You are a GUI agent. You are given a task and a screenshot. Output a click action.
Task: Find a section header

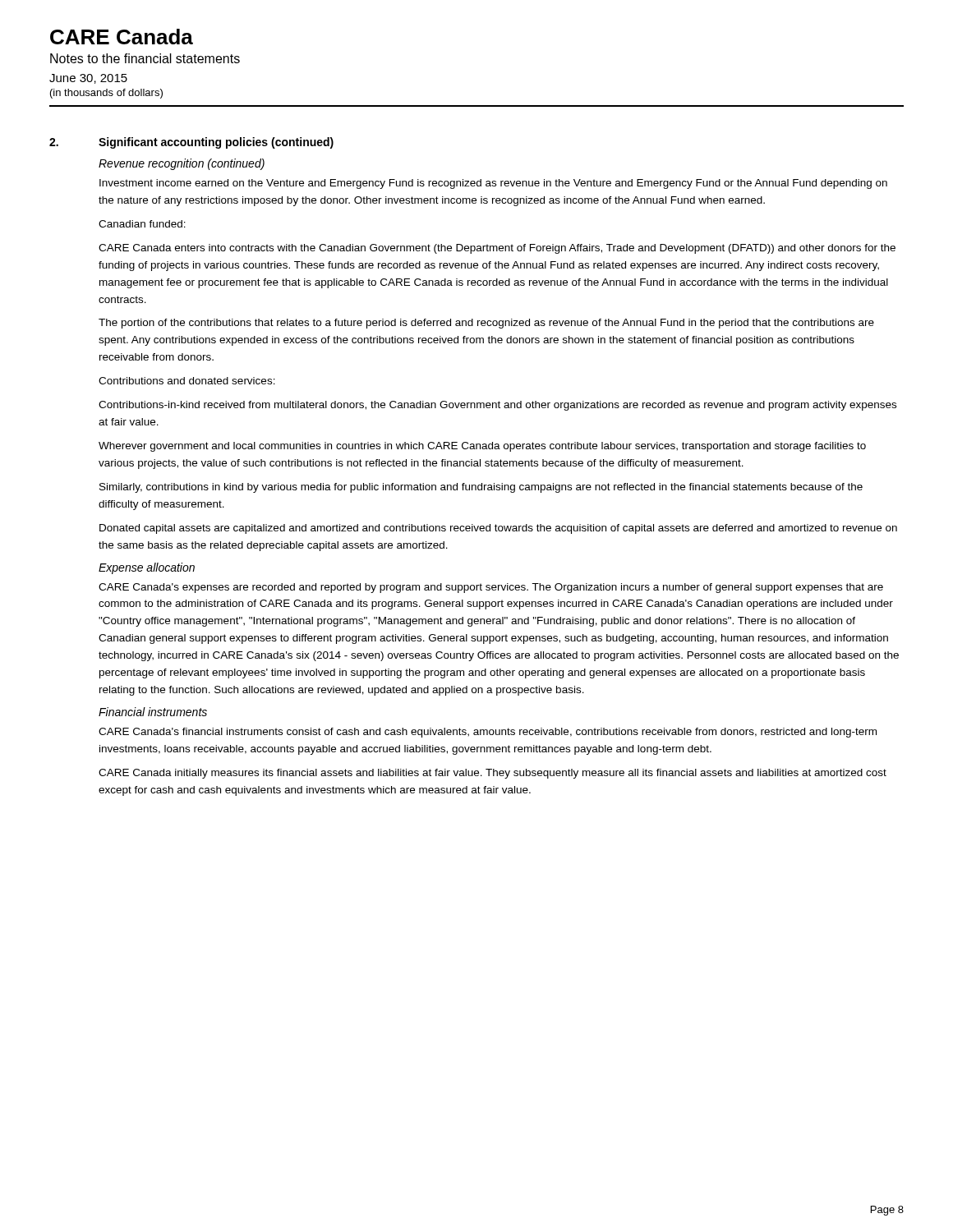click(192, 142)
